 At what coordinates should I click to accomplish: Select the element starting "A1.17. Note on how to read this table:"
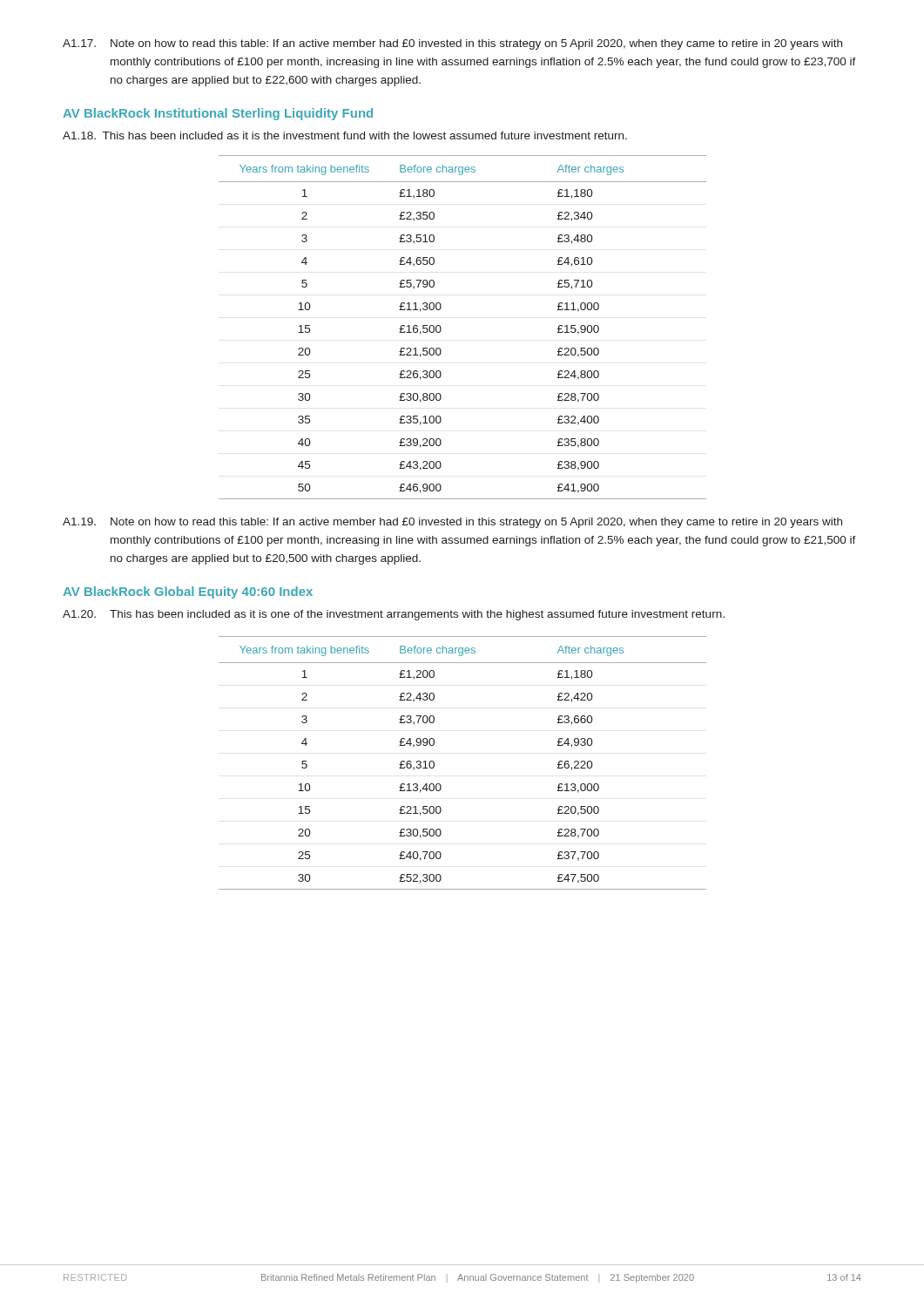tap(462, 62)
